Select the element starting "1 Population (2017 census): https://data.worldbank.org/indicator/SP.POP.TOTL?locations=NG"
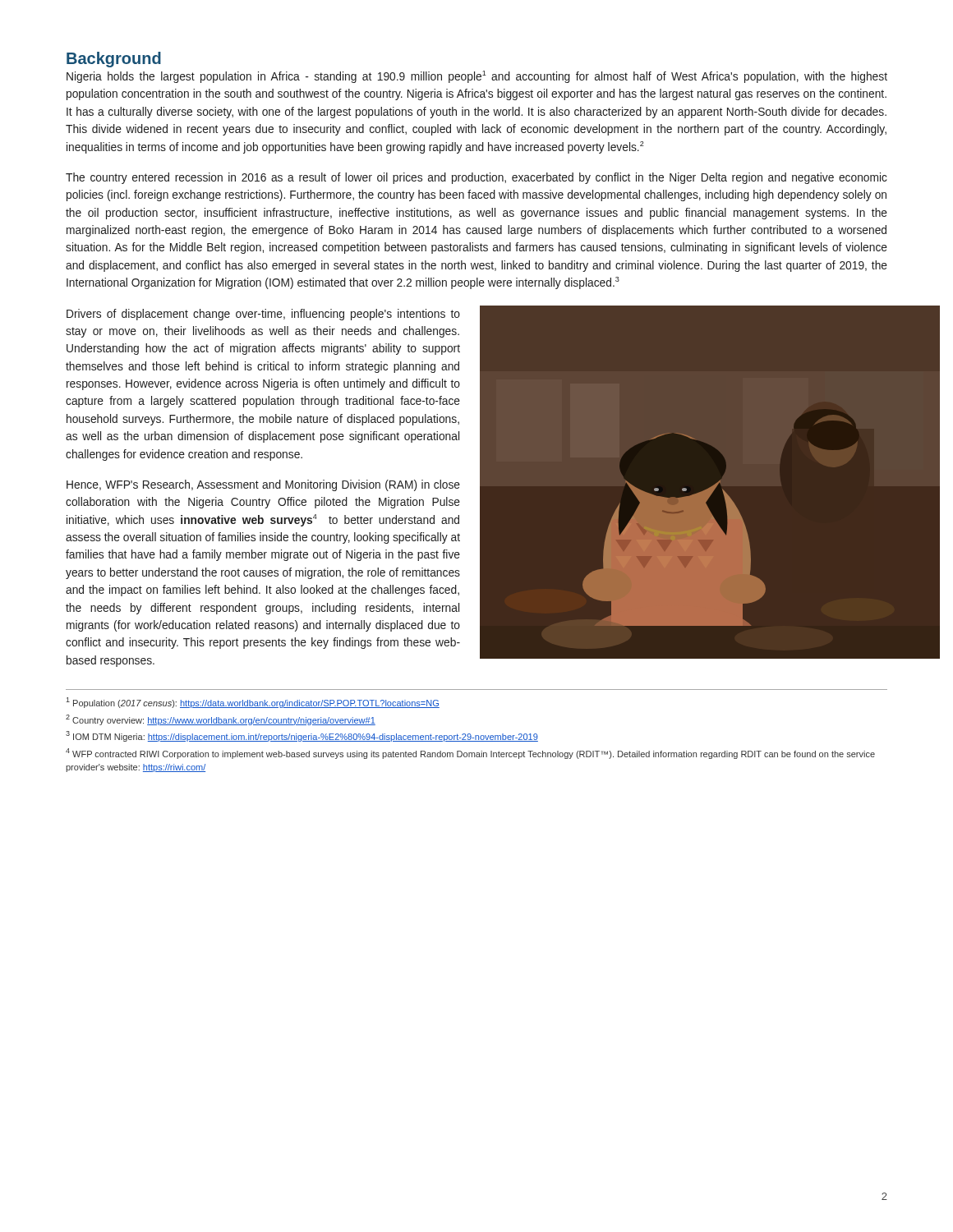This screenshot has height=1232, width=953. pos(253,702)
